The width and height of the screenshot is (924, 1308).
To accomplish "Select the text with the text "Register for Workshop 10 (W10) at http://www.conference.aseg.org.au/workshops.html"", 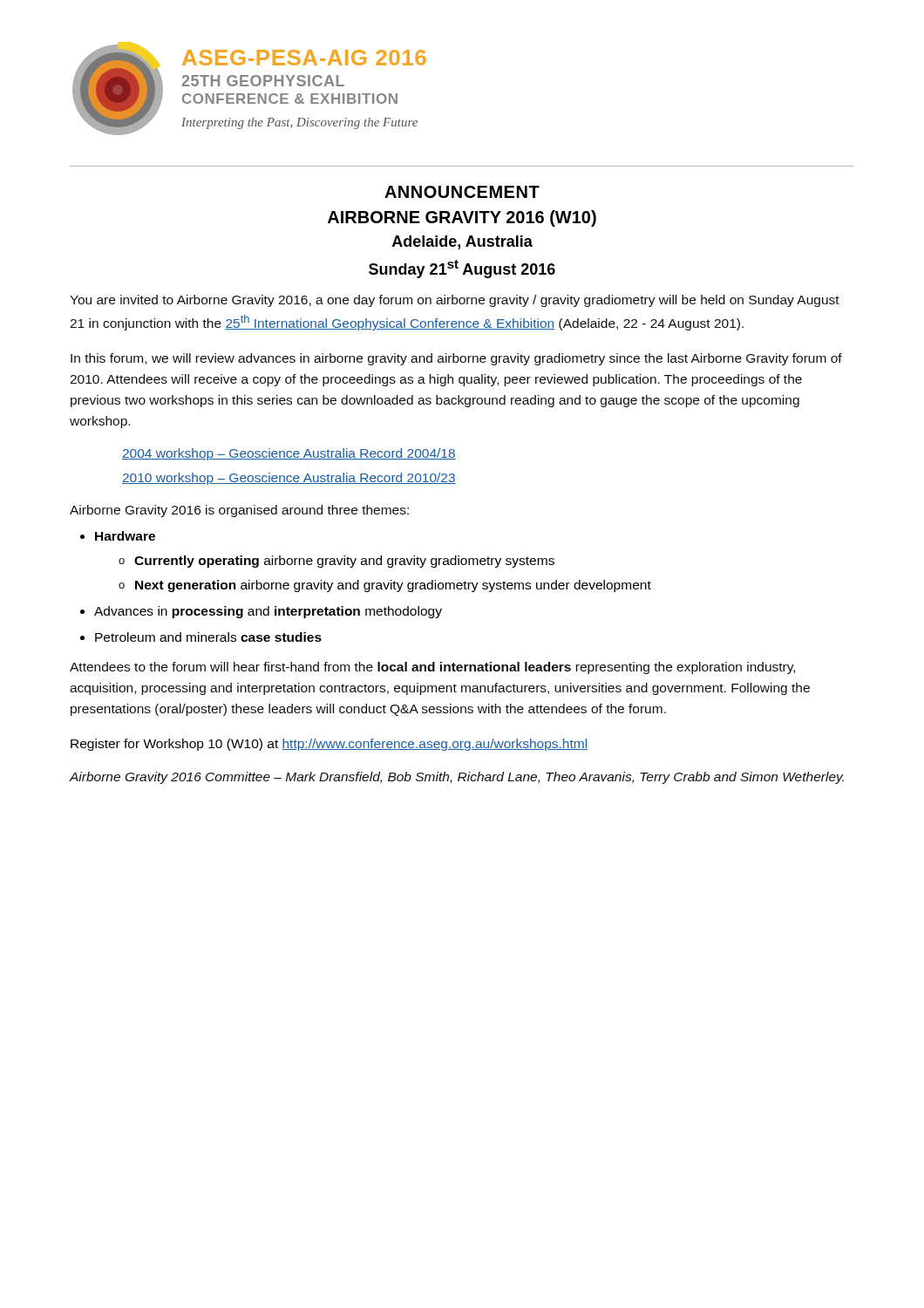I will coord(329,744).
